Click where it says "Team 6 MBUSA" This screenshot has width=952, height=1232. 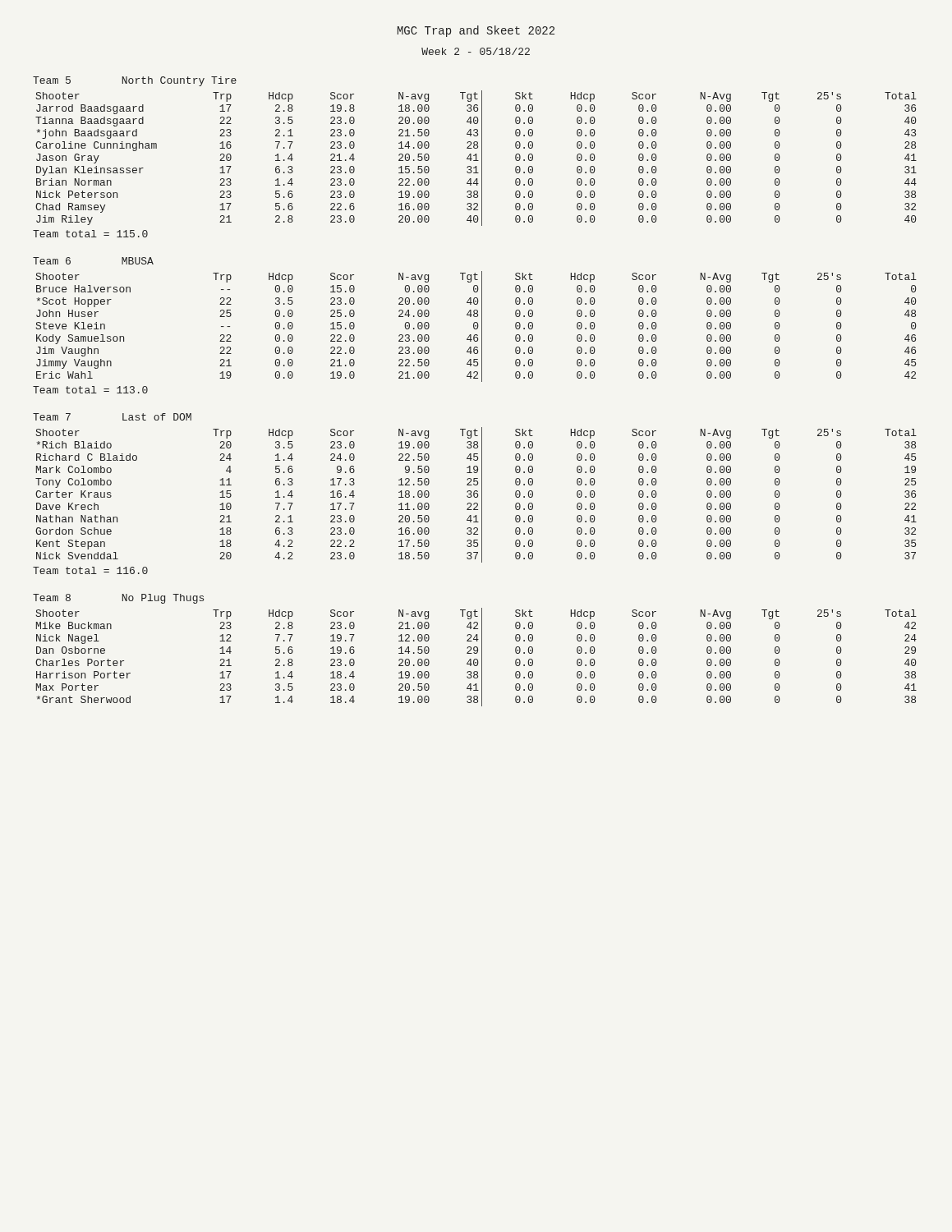pyautogui.click(x=50, y=261)
